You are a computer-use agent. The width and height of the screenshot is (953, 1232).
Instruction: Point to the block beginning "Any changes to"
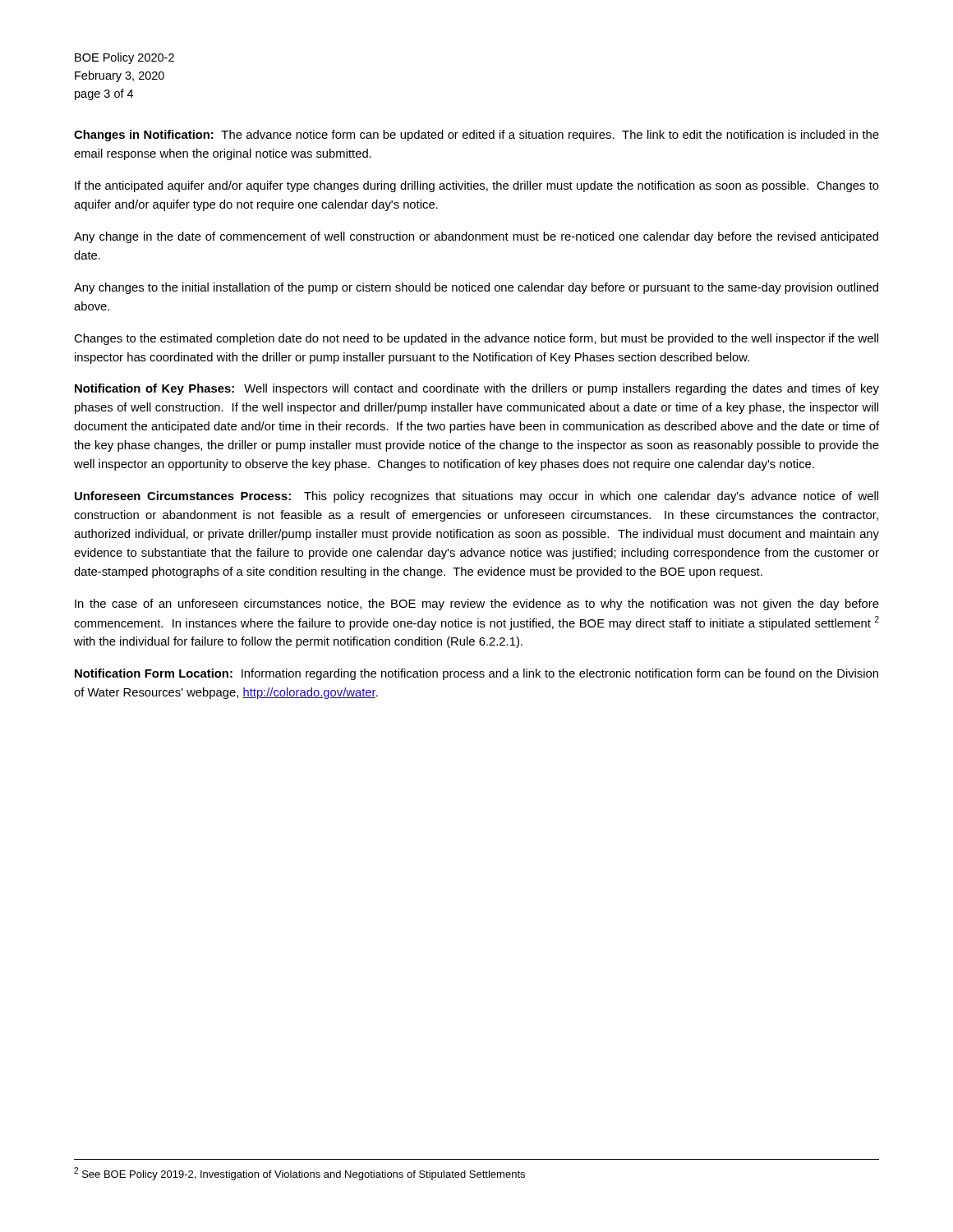coord(476,297)
